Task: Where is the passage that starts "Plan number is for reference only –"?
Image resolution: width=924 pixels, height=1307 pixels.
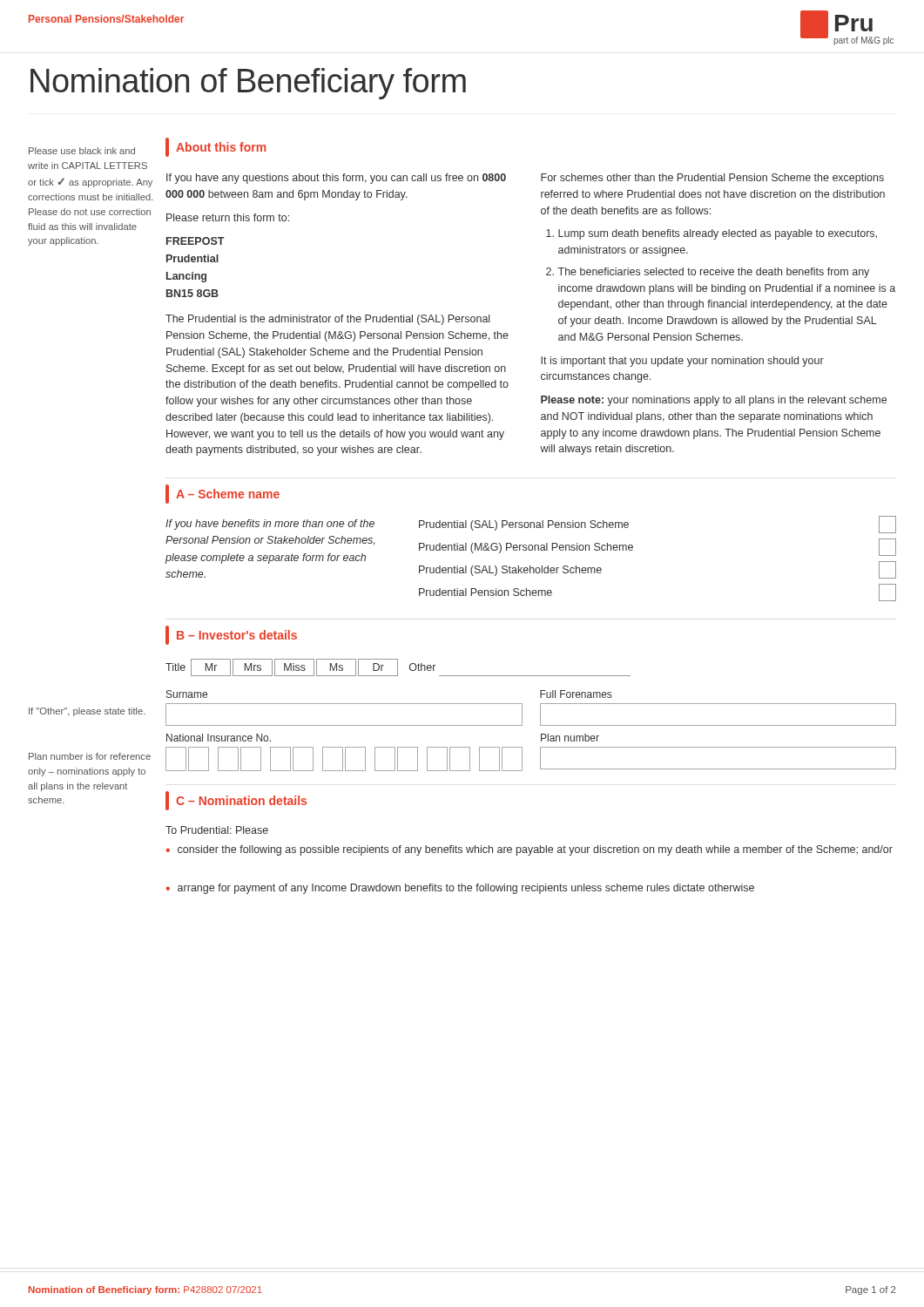Action: (x=92, y=779)
